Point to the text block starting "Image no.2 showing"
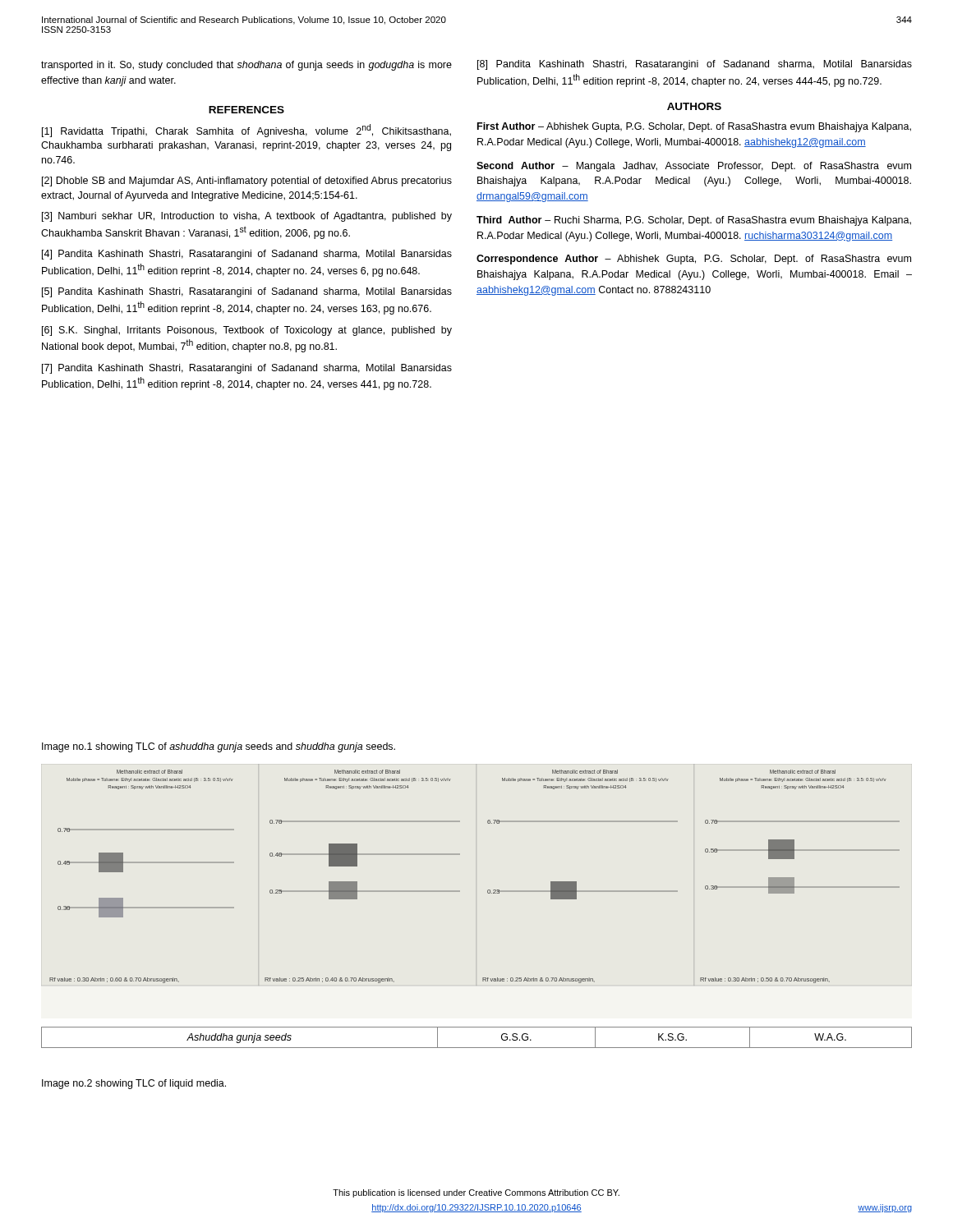953x1232 pixels. click(134, 1083)
